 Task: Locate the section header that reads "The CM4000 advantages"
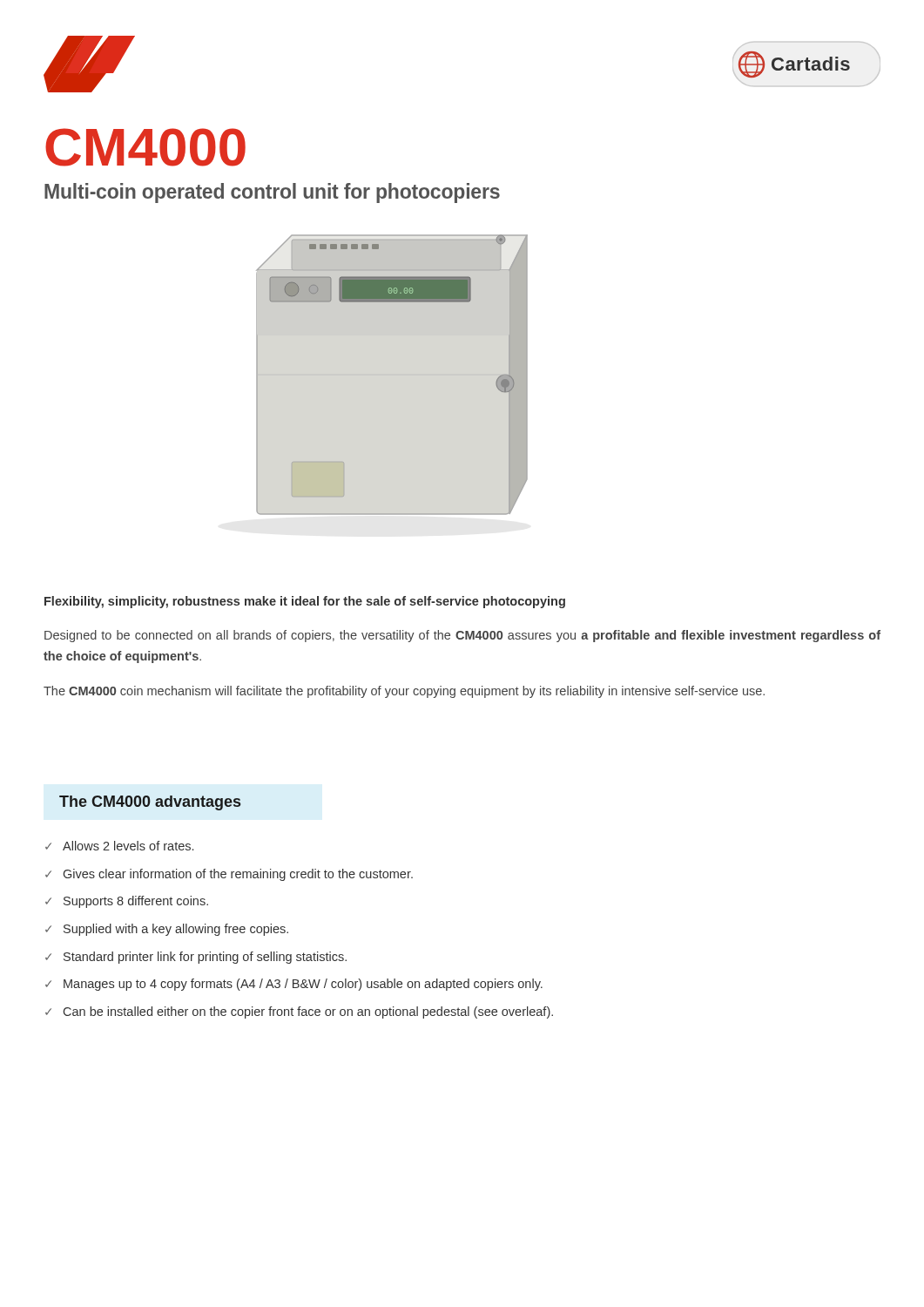click(150, 802)
